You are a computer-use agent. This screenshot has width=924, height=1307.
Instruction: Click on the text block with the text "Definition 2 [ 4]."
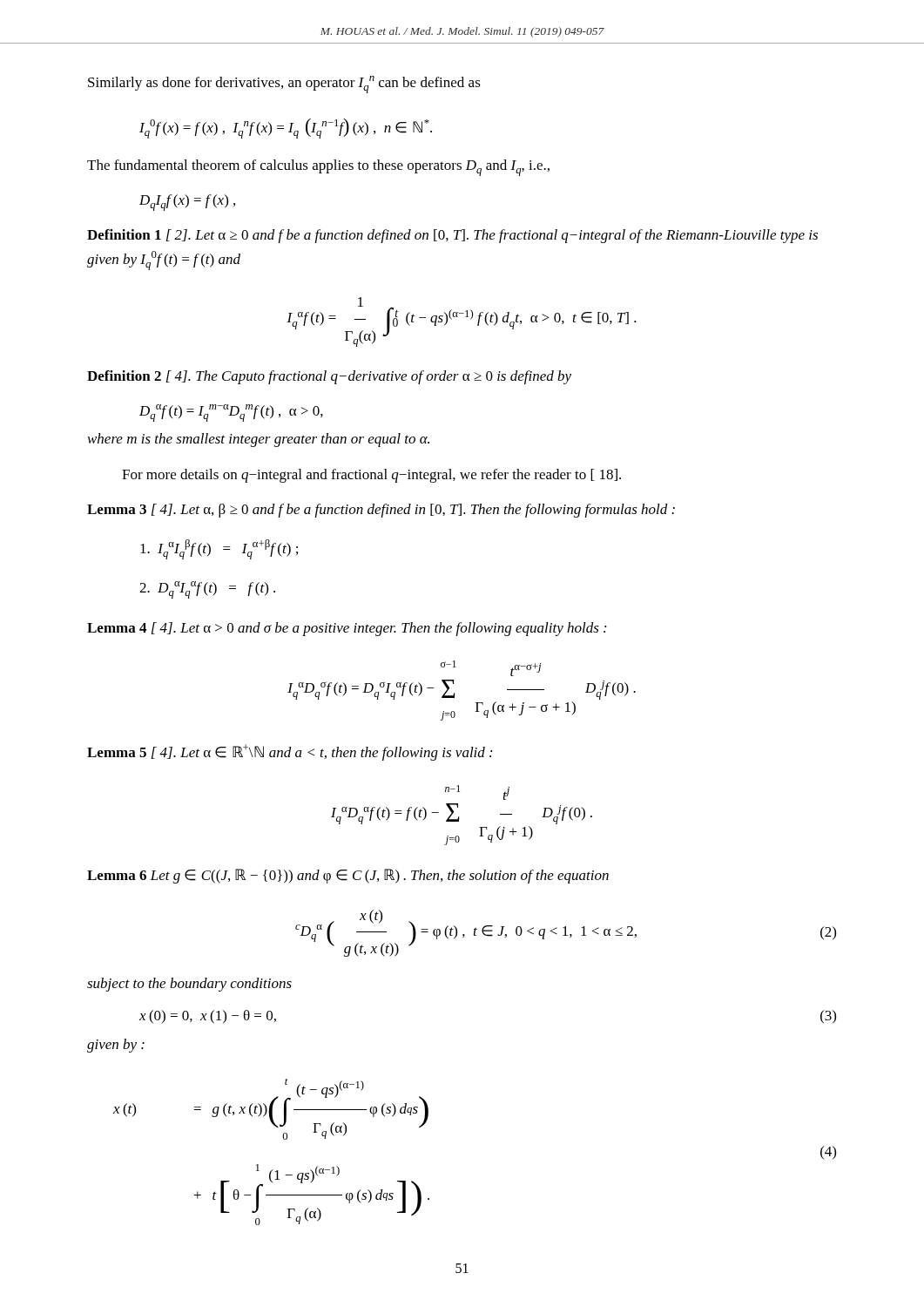click(329, 376)
